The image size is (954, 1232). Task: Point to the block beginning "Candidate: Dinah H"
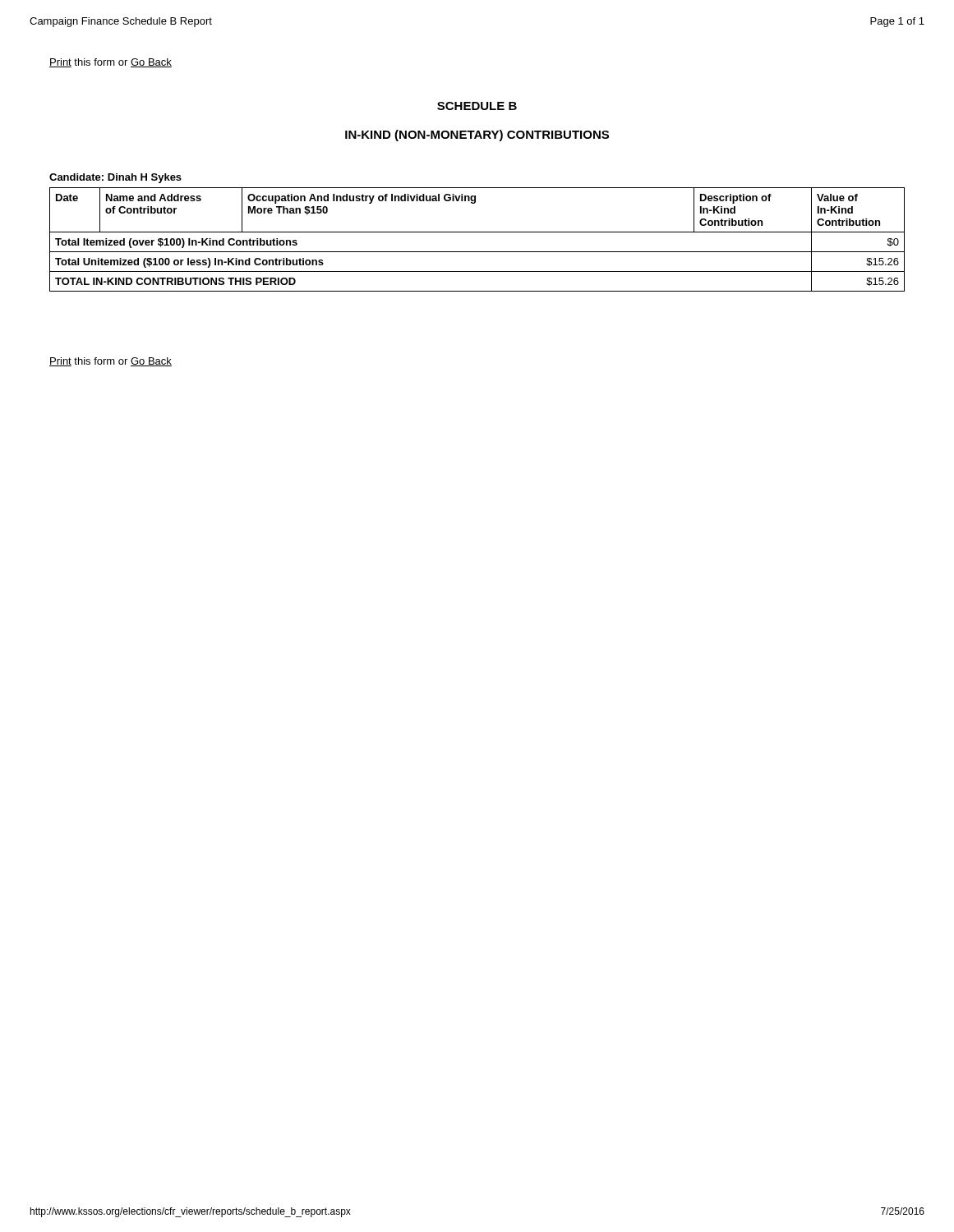click(x=115, y=177)
